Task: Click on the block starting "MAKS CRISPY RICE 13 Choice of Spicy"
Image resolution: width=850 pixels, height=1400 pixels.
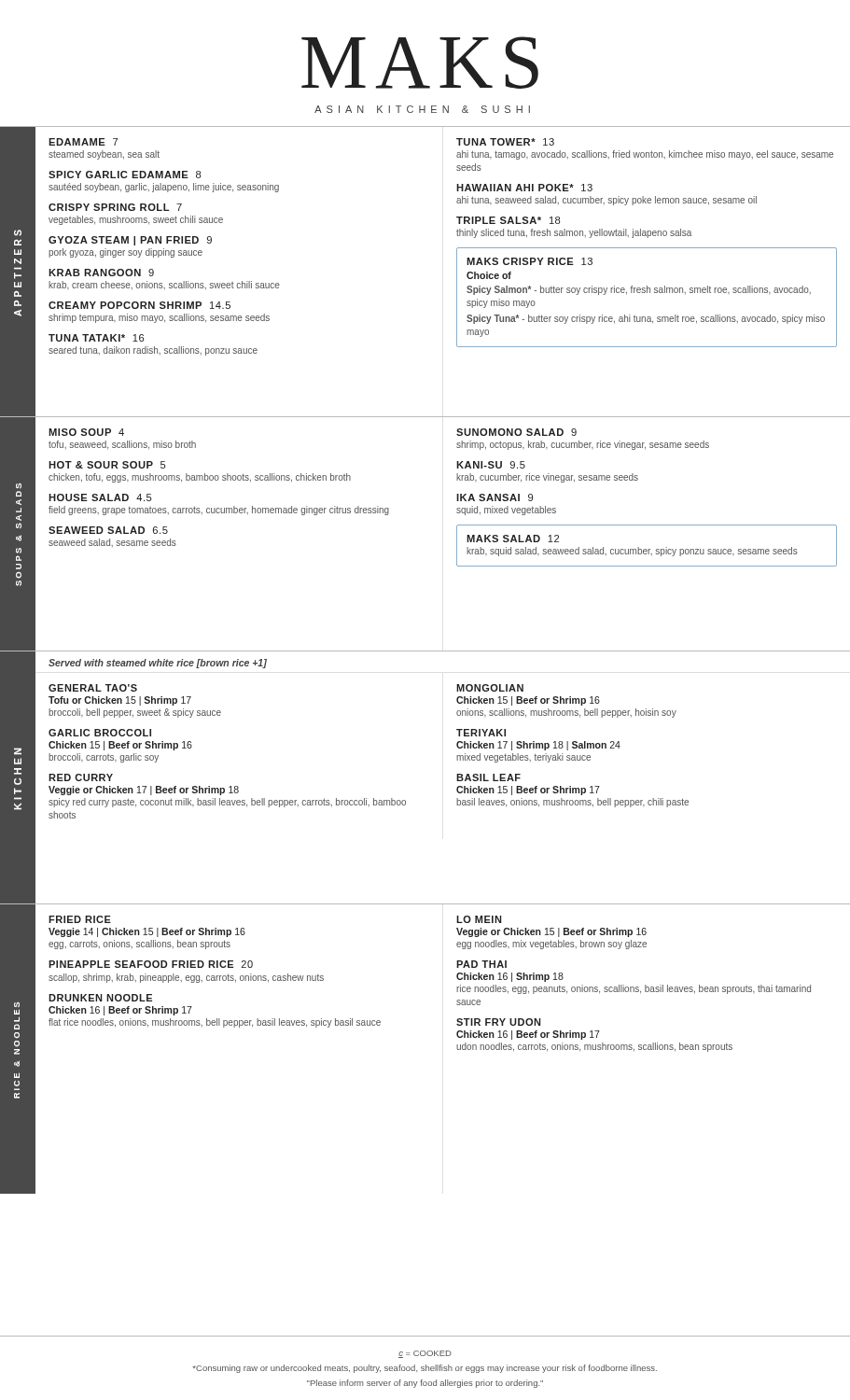Action: (x=647, y=297)
